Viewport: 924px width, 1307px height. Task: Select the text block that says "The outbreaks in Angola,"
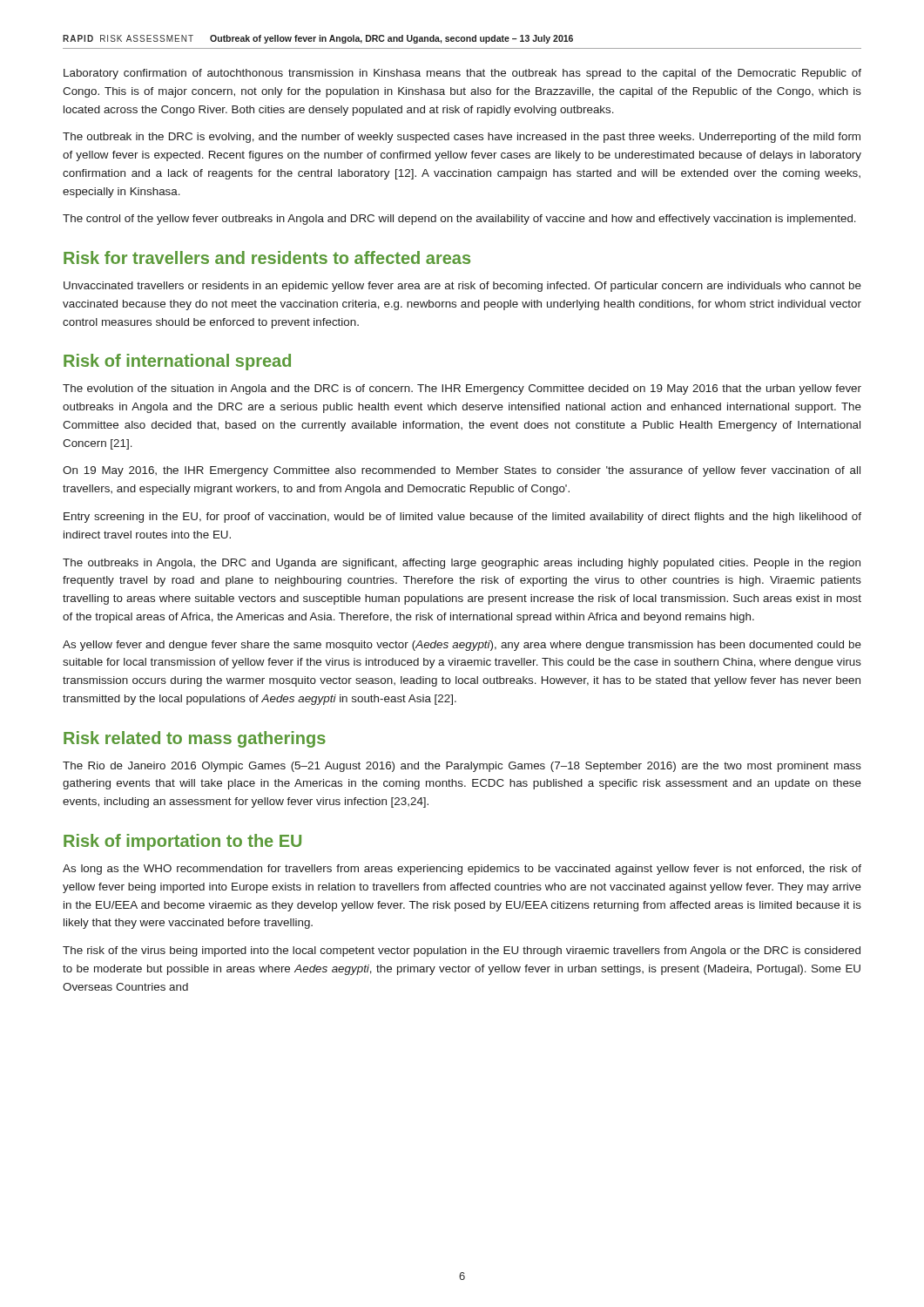click(x=462, y=589)
